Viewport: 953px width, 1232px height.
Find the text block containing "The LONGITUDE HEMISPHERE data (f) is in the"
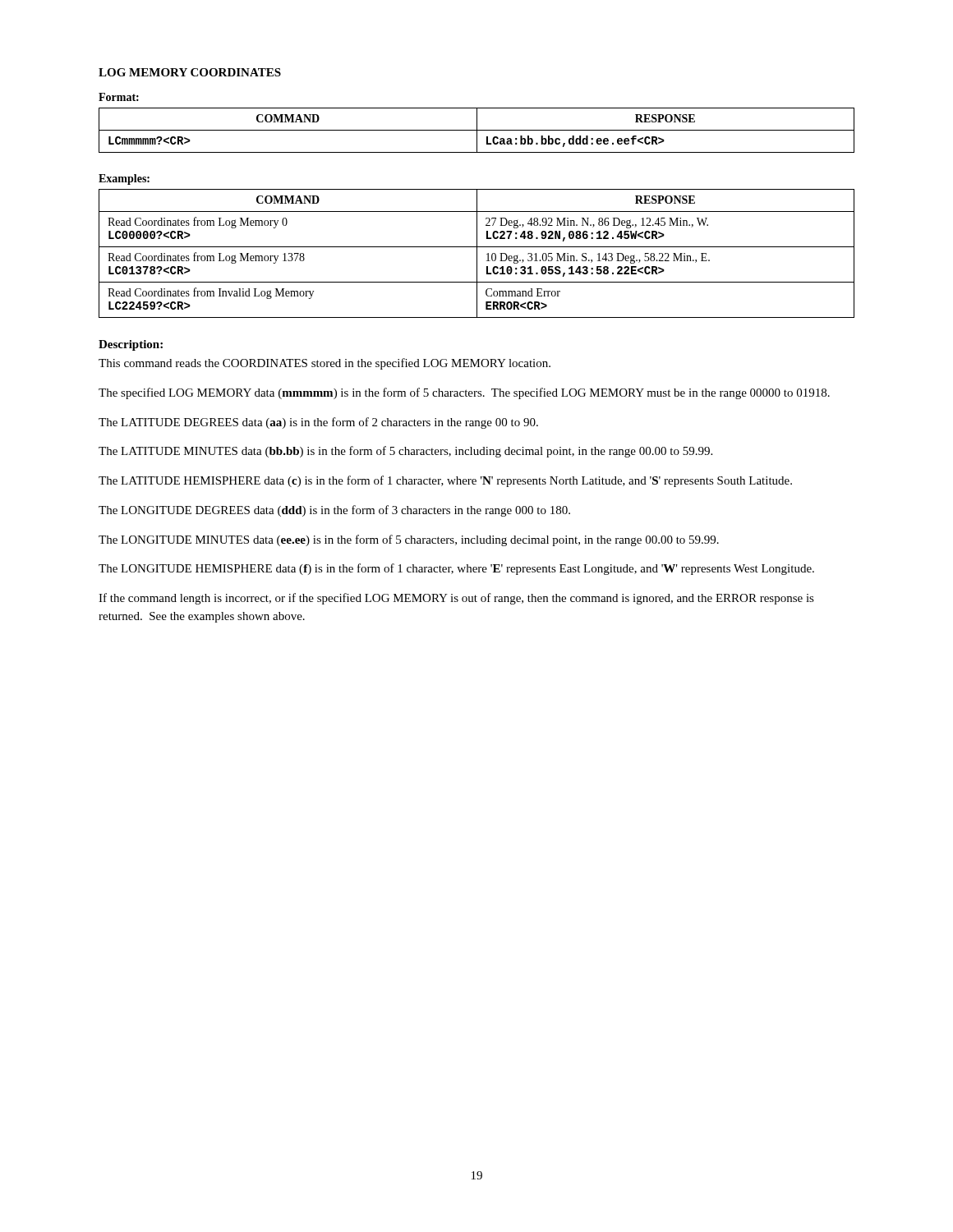click(457, 569)
